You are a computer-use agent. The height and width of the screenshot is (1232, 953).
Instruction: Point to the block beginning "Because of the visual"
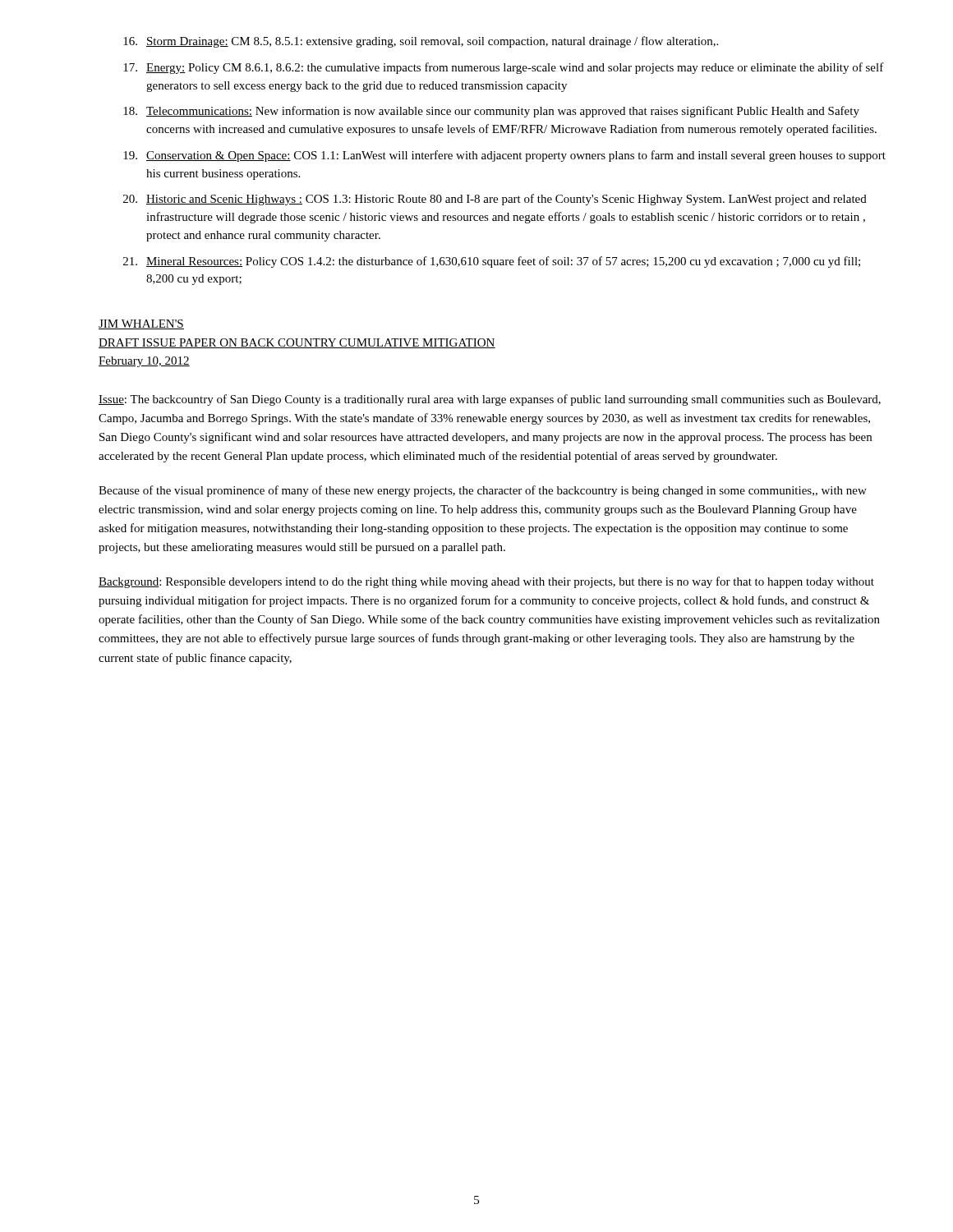(483, 519)
